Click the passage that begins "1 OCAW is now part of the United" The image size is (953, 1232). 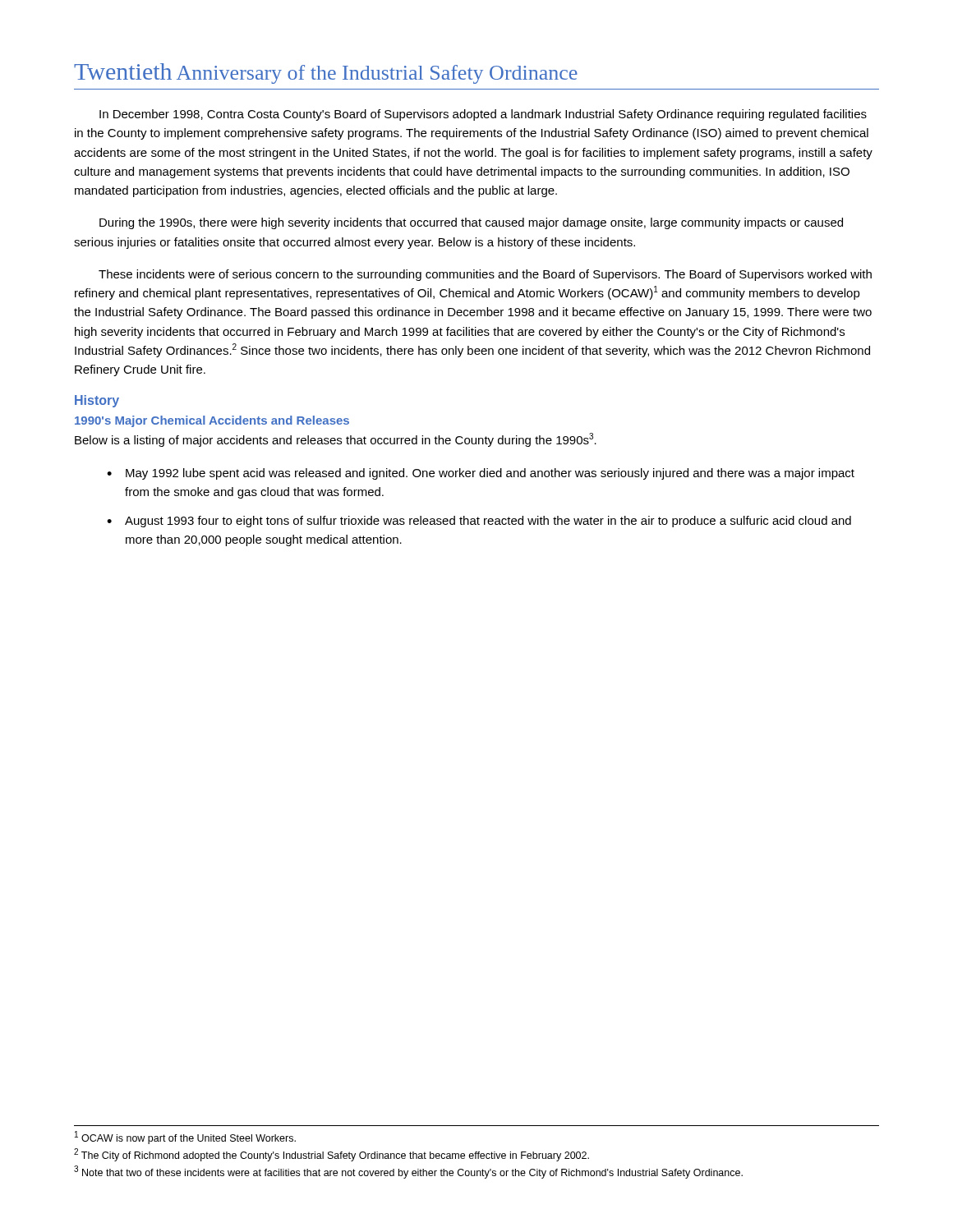[185, 1137]
